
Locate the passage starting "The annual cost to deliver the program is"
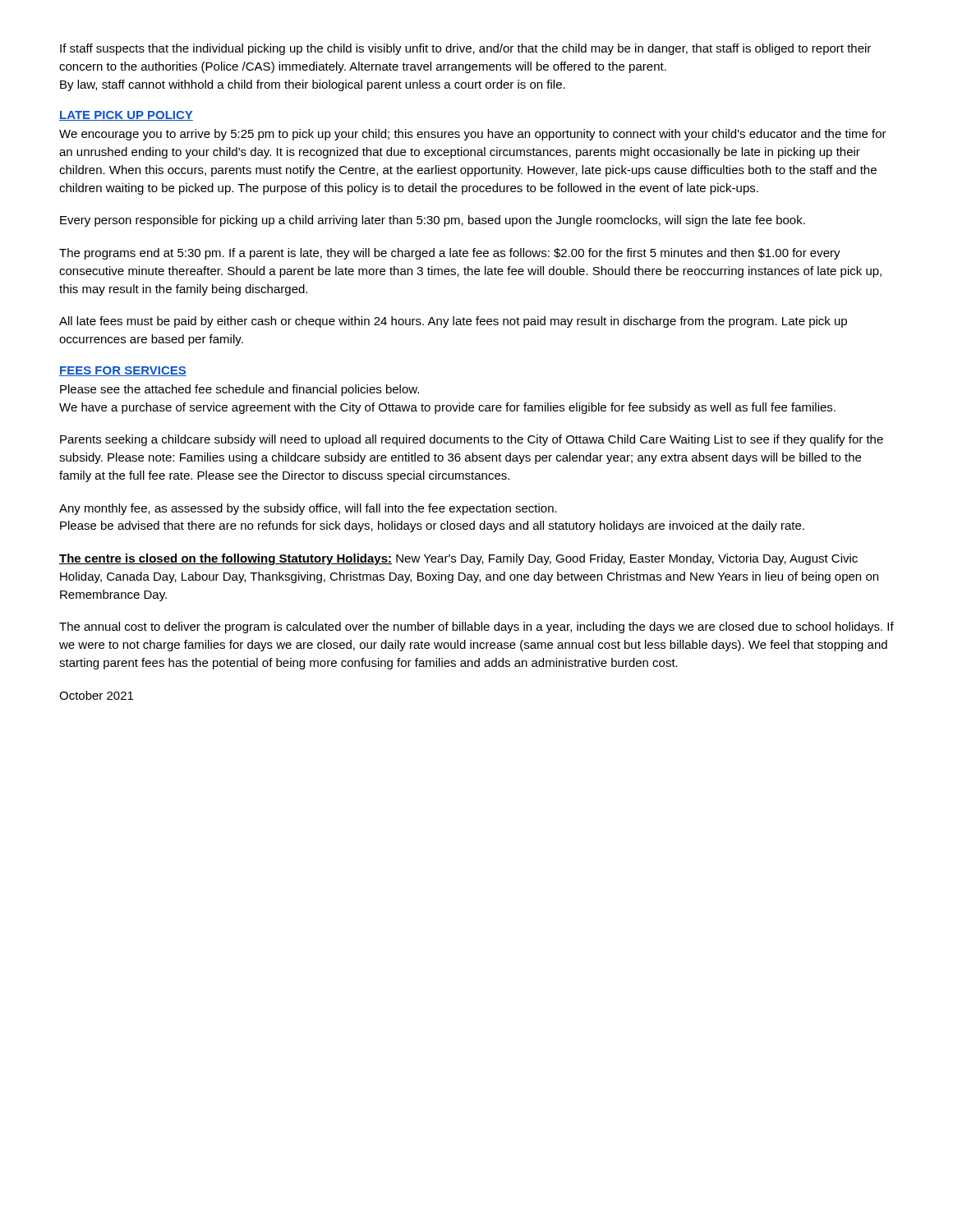[476, 644]
